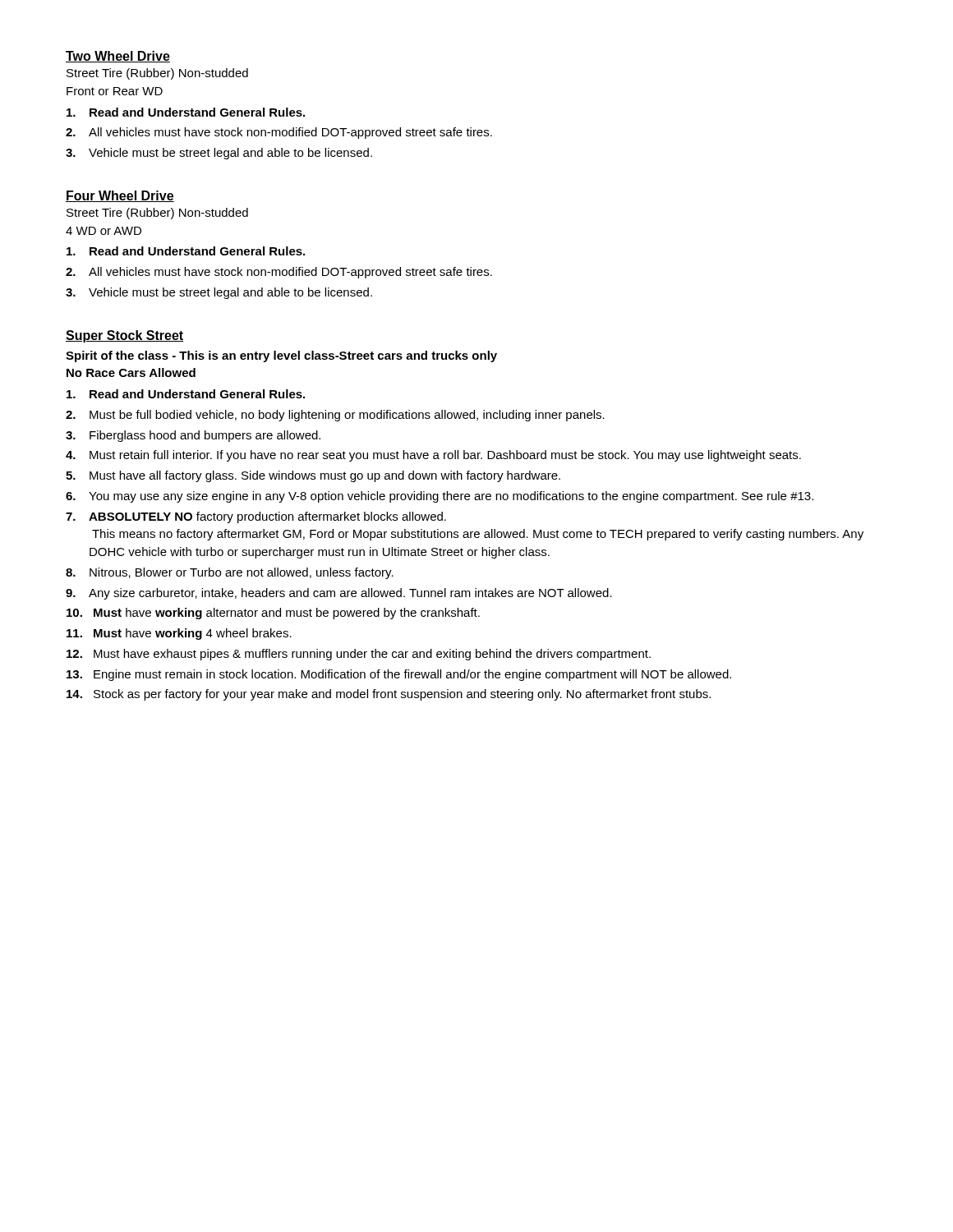The height and width of the screenshot is (1232, 953).
Task: Select the text block starting "8. Nitrous, Blower or Turbo are not"
Action: pos(230,573)
